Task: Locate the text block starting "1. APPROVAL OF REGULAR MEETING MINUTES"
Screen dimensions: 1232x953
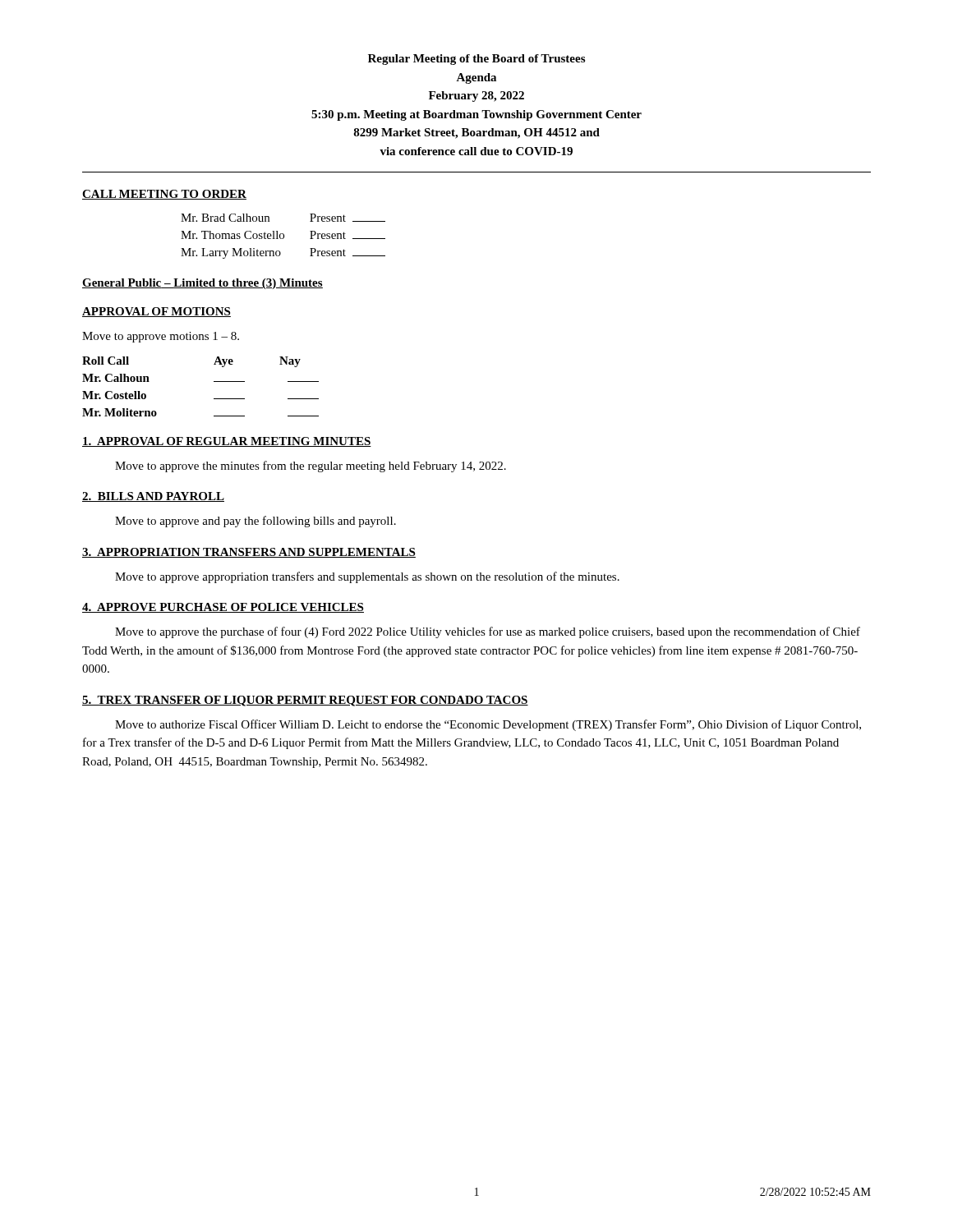Action: click(x=226, y=441)
